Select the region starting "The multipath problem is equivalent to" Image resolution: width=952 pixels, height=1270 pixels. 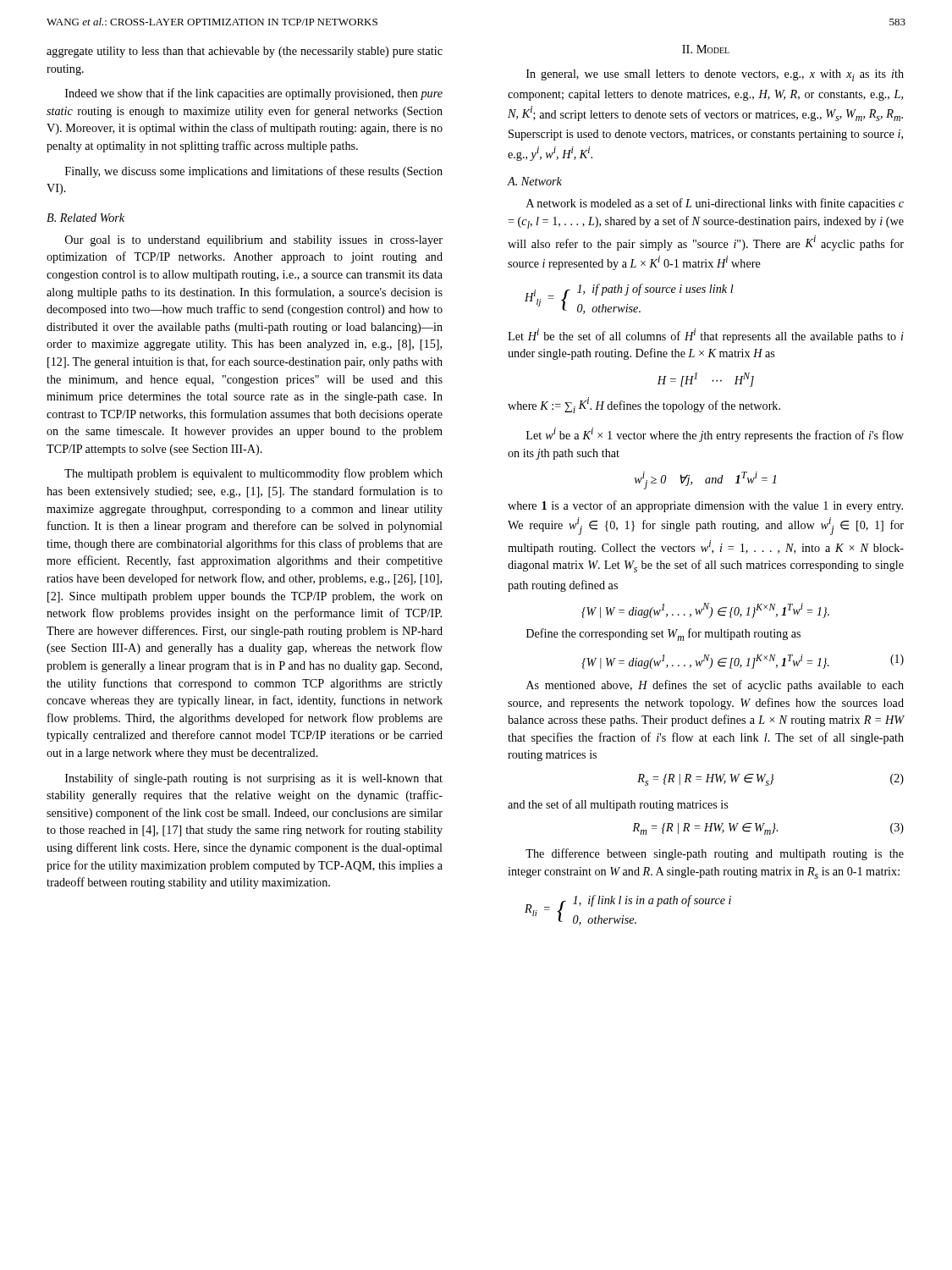click(245, 613)
